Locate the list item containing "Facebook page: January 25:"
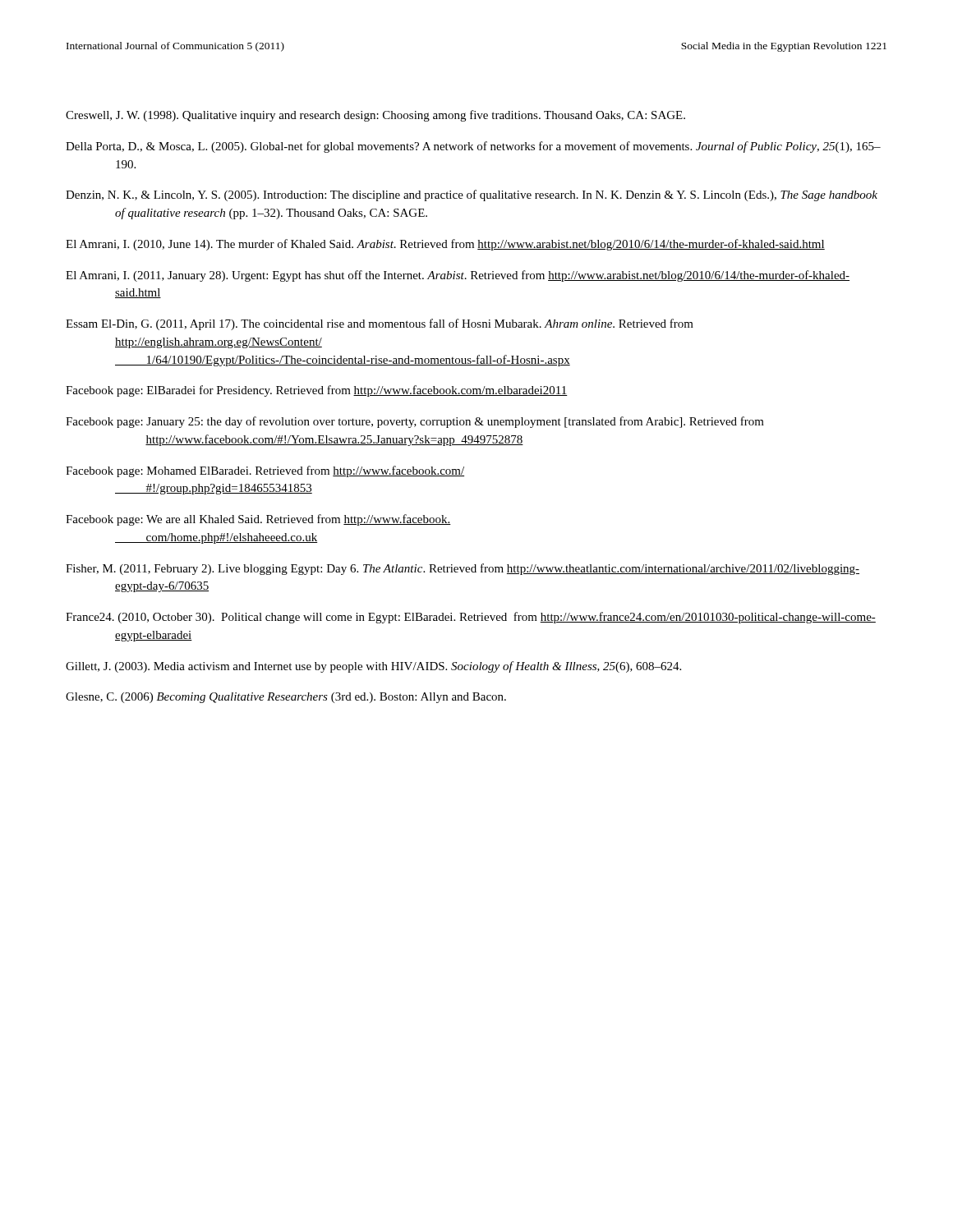The image size is (953, 1232). click(415, 430)
